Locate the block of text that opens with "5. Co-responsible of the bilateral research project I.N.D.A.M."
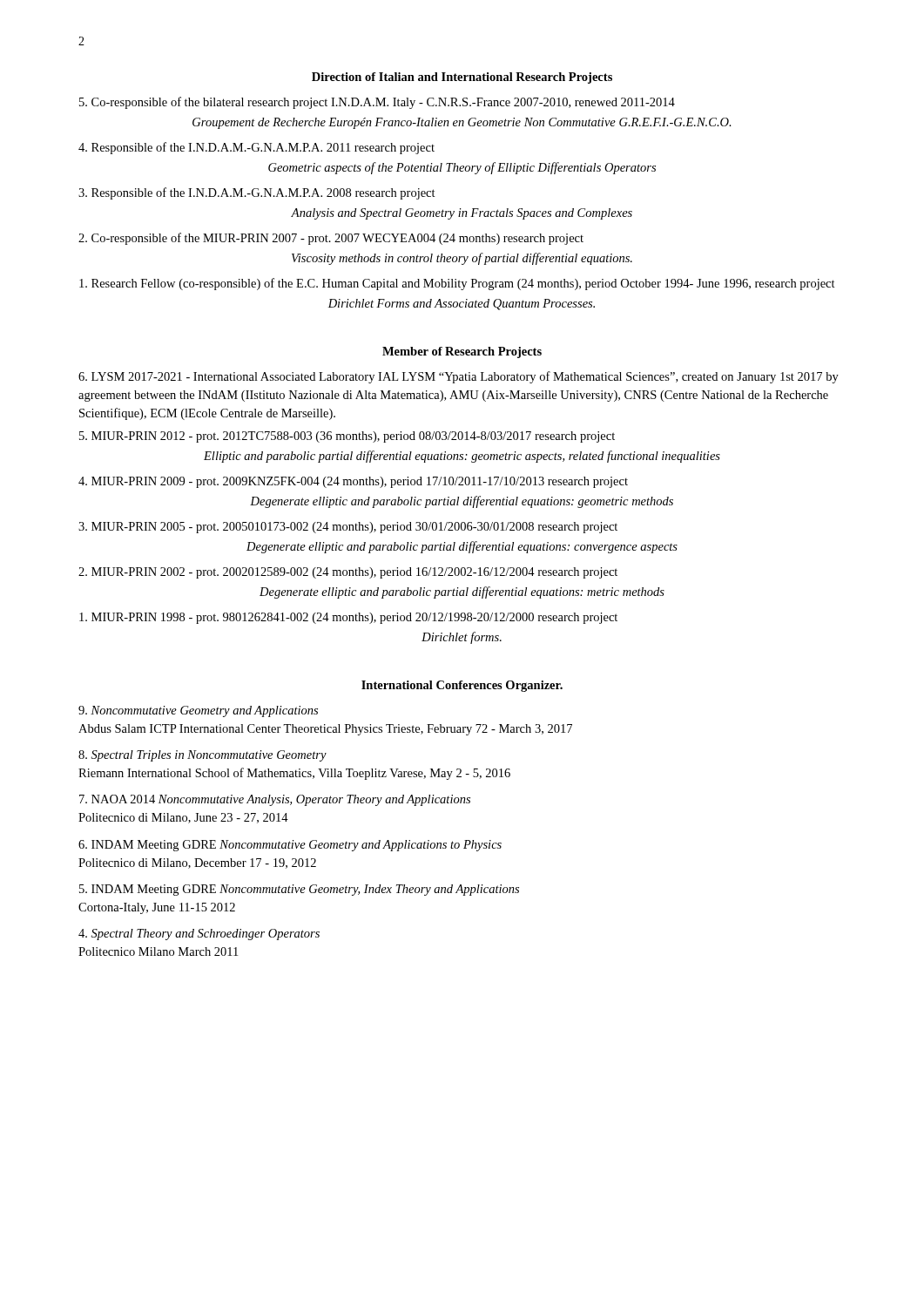Screen dimensions: 1307x924 coord(377,102)
